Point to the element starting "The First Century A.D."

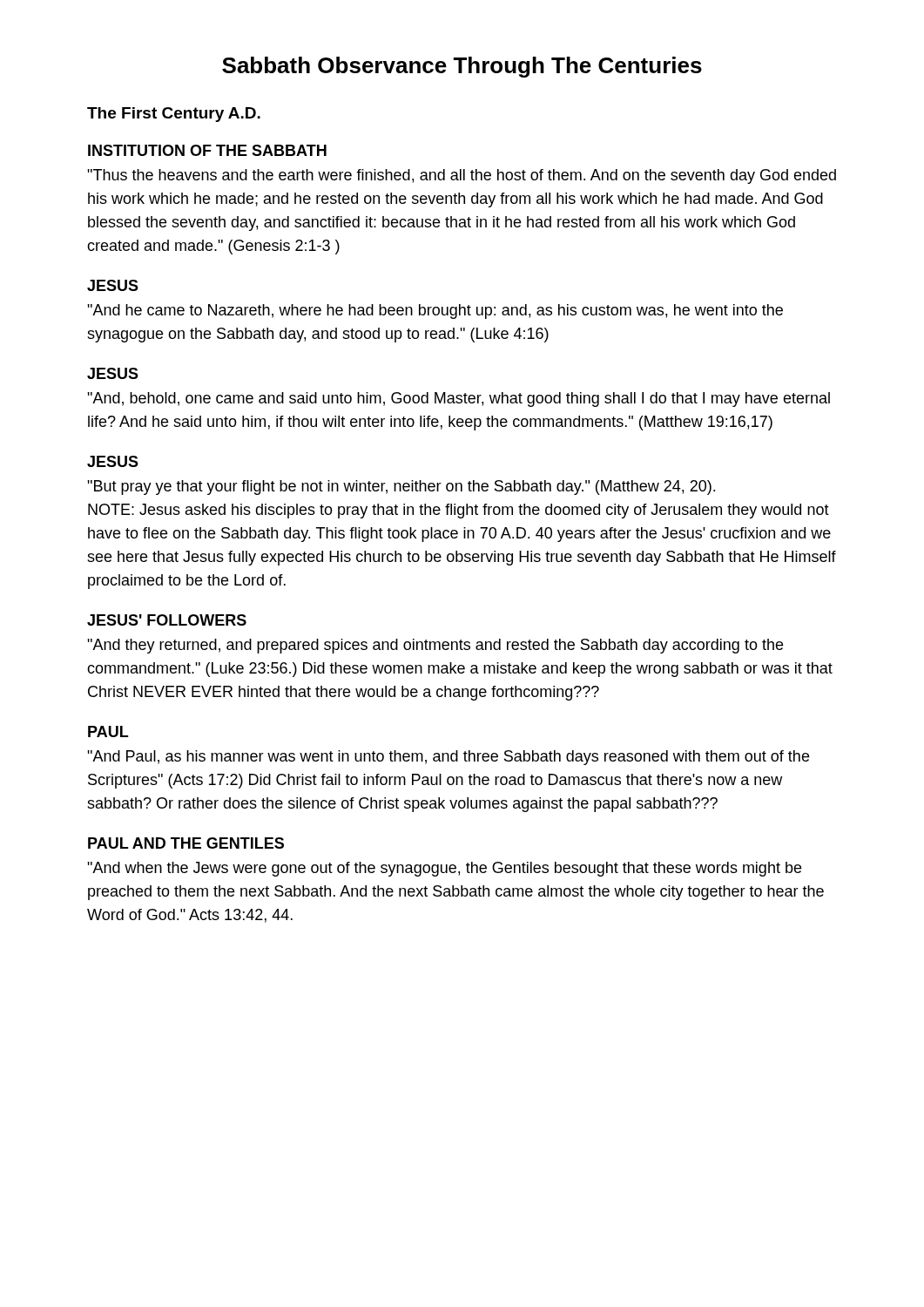click(174, 113)
